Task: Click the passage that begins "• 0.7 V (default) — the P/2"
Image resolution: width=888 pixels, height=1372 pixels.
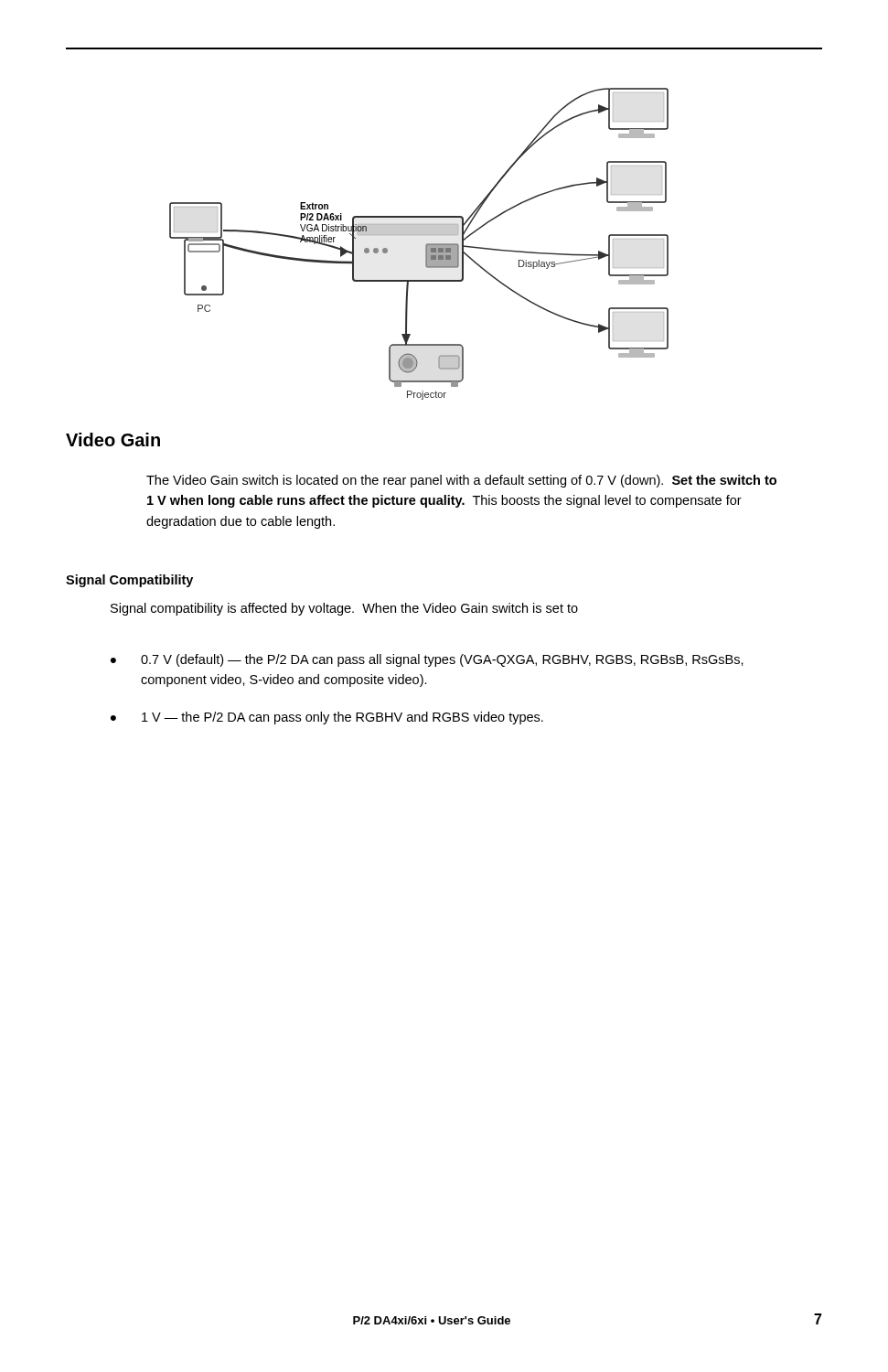Action: tap(449, 670)
